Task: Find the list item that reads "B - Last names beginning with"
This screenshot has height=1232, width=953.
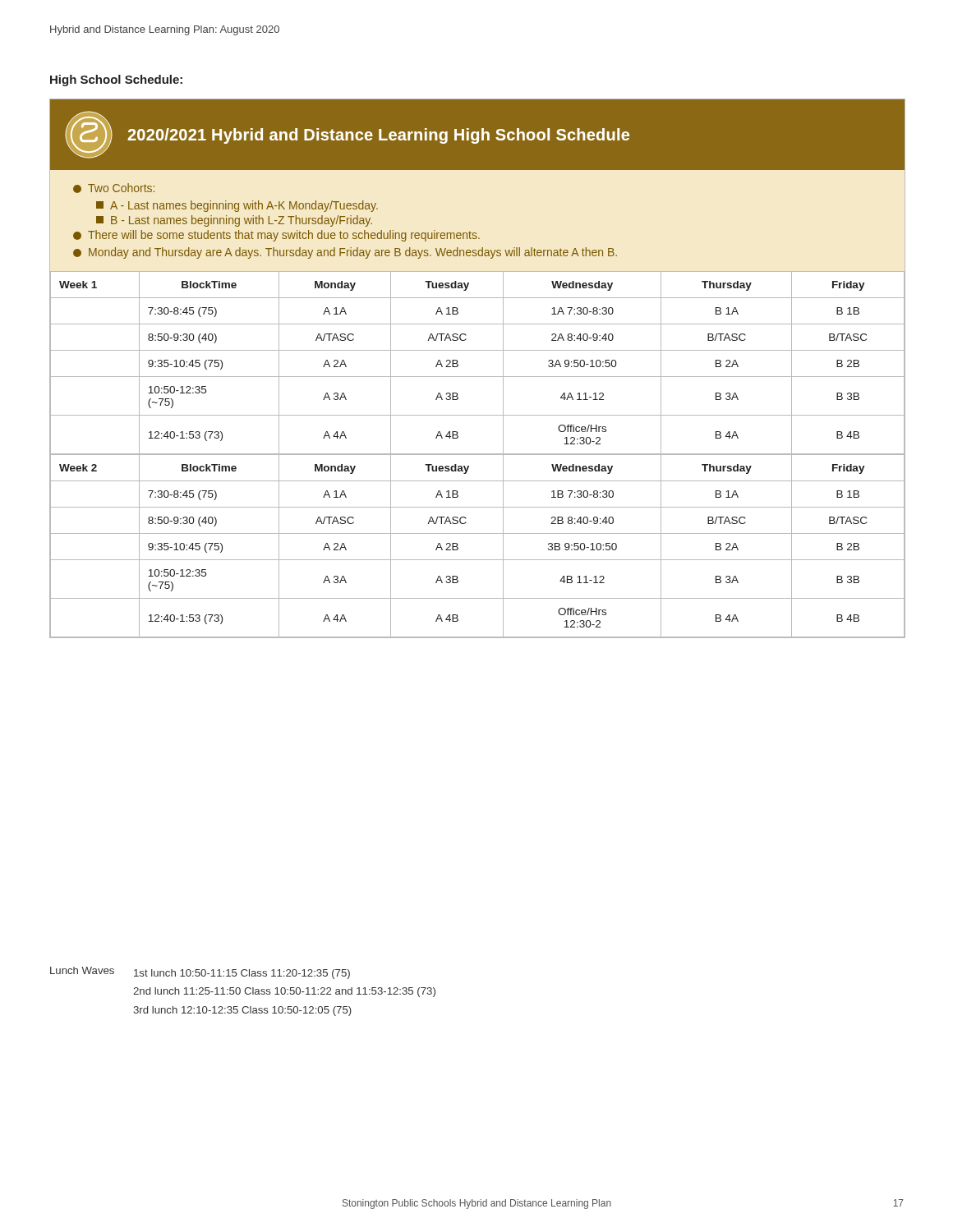Action: pos(235,220)
